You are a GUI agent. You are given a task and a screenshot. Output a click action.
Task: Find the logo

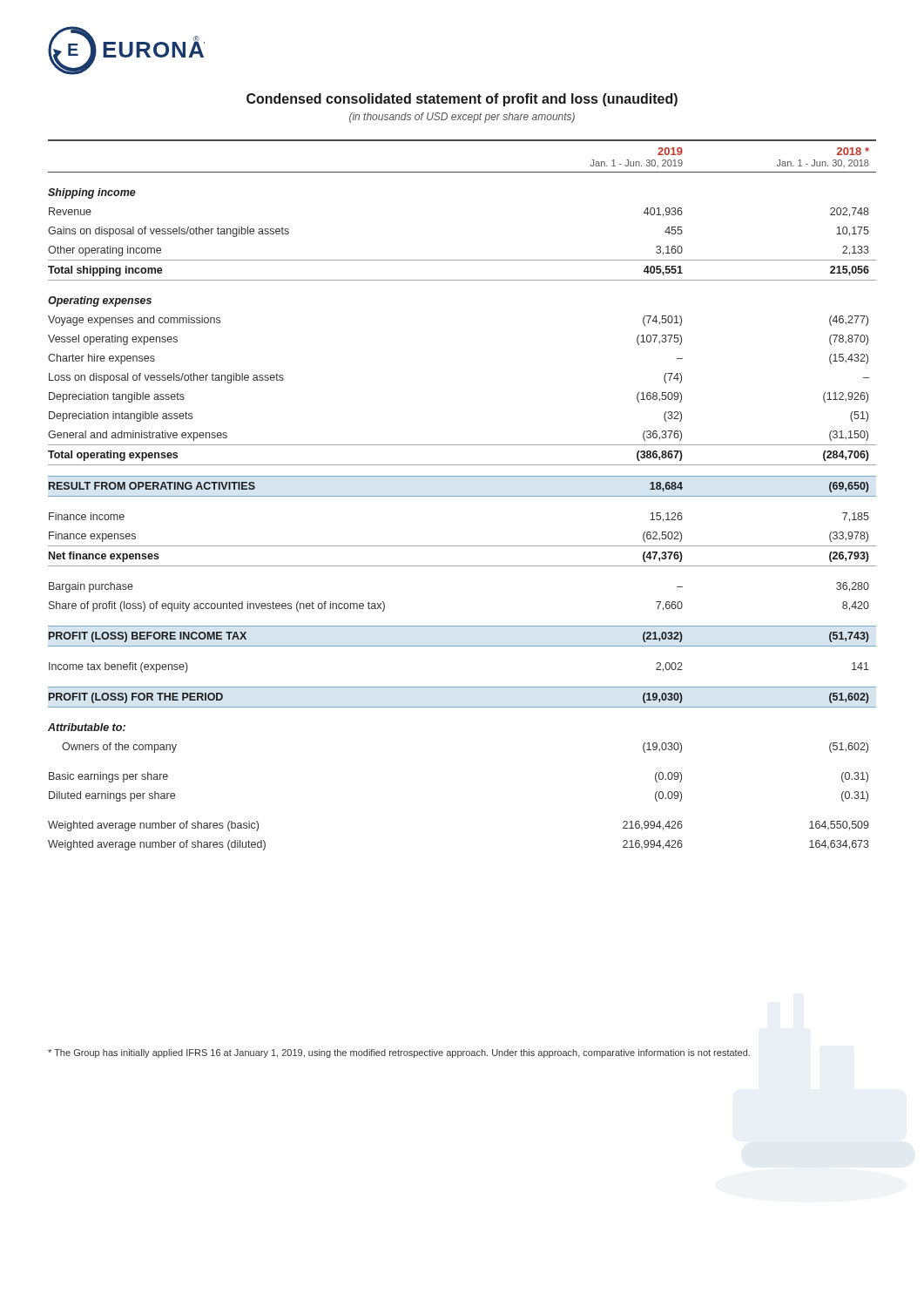pos(126,51)
